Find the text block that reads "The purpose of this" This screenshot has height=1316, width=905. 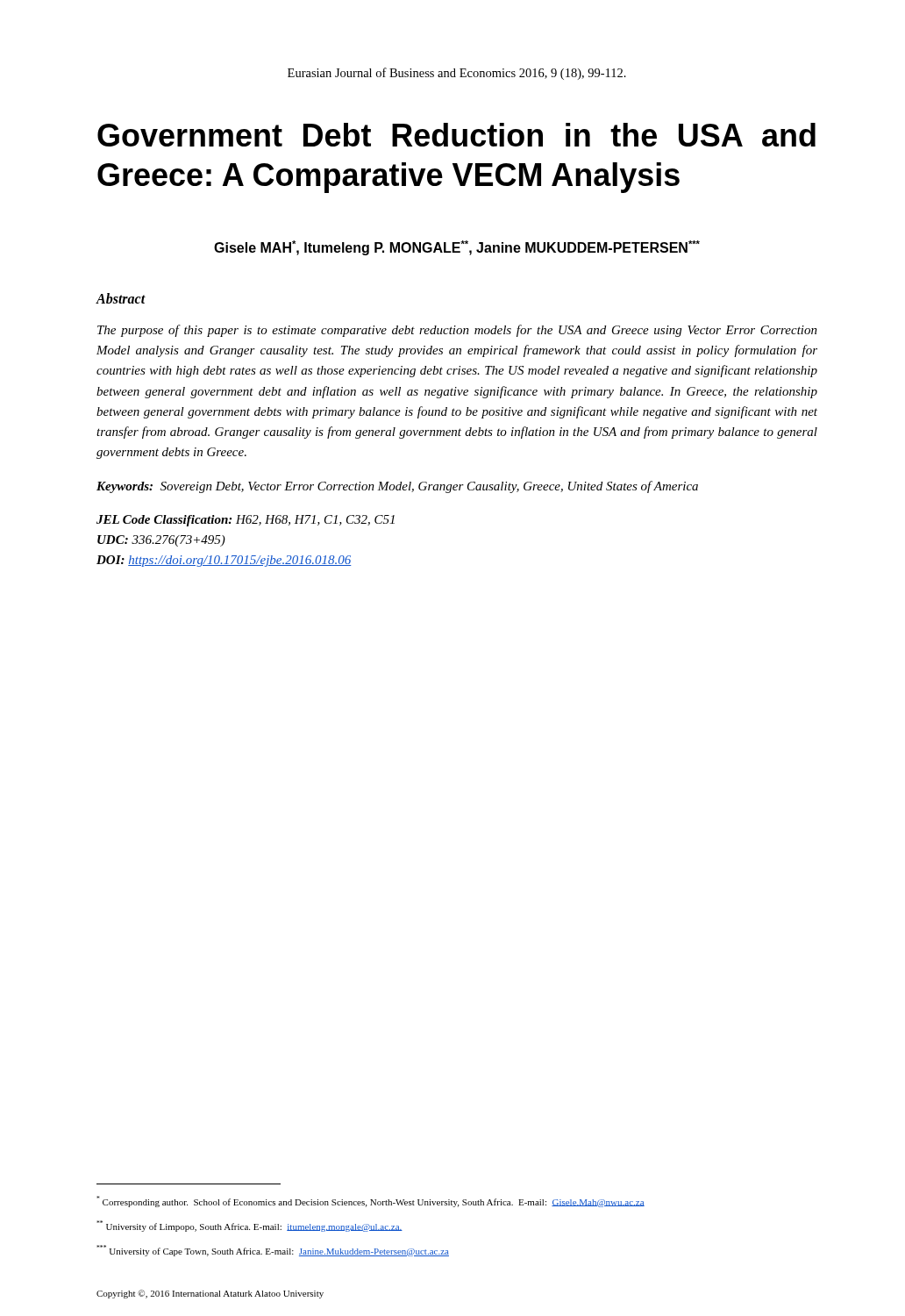(457, 391)
